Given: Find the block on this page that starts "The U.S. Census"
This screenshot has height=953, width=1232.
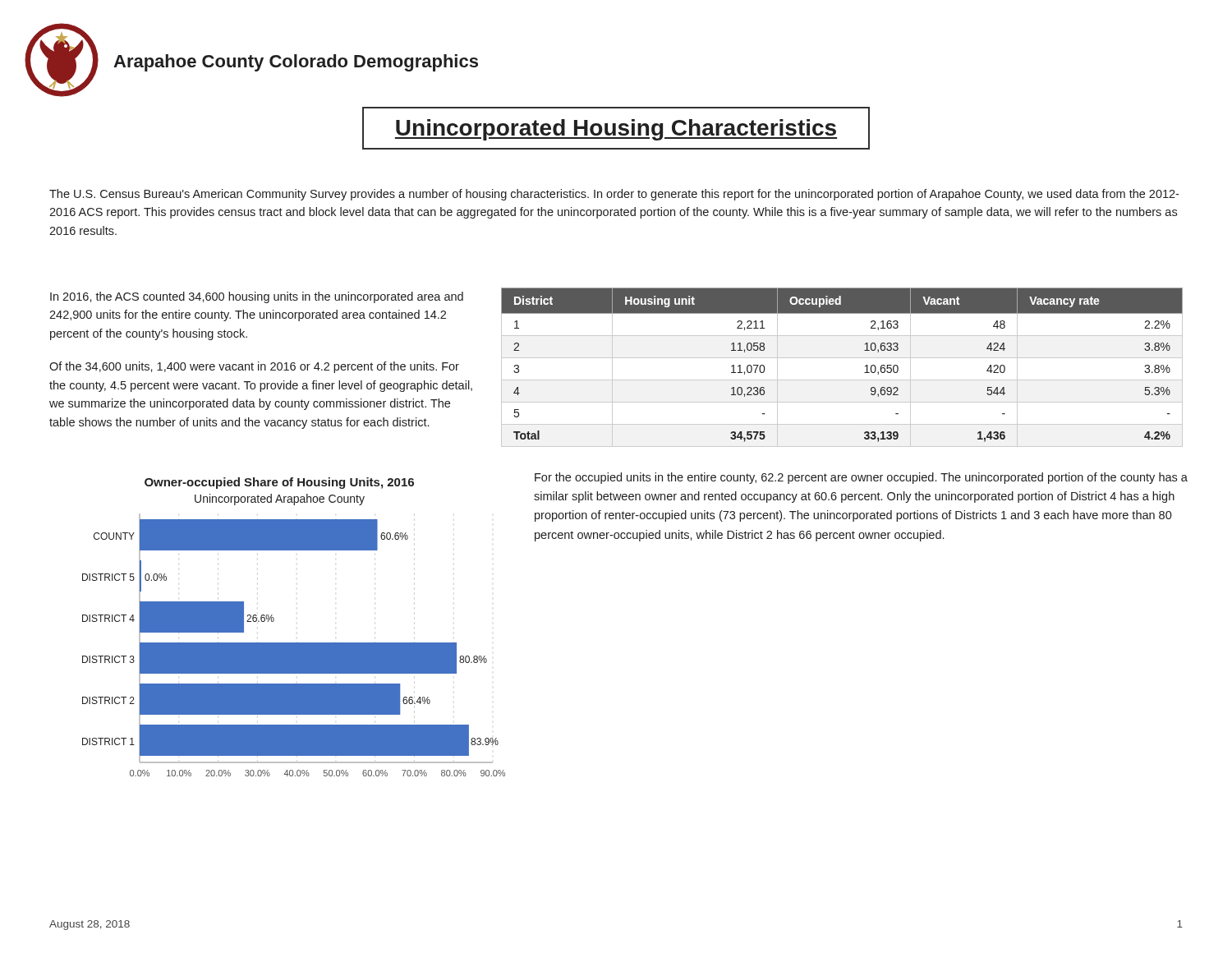Looking at the screenshot, I should pyautogui.click(x=614, y=212).
